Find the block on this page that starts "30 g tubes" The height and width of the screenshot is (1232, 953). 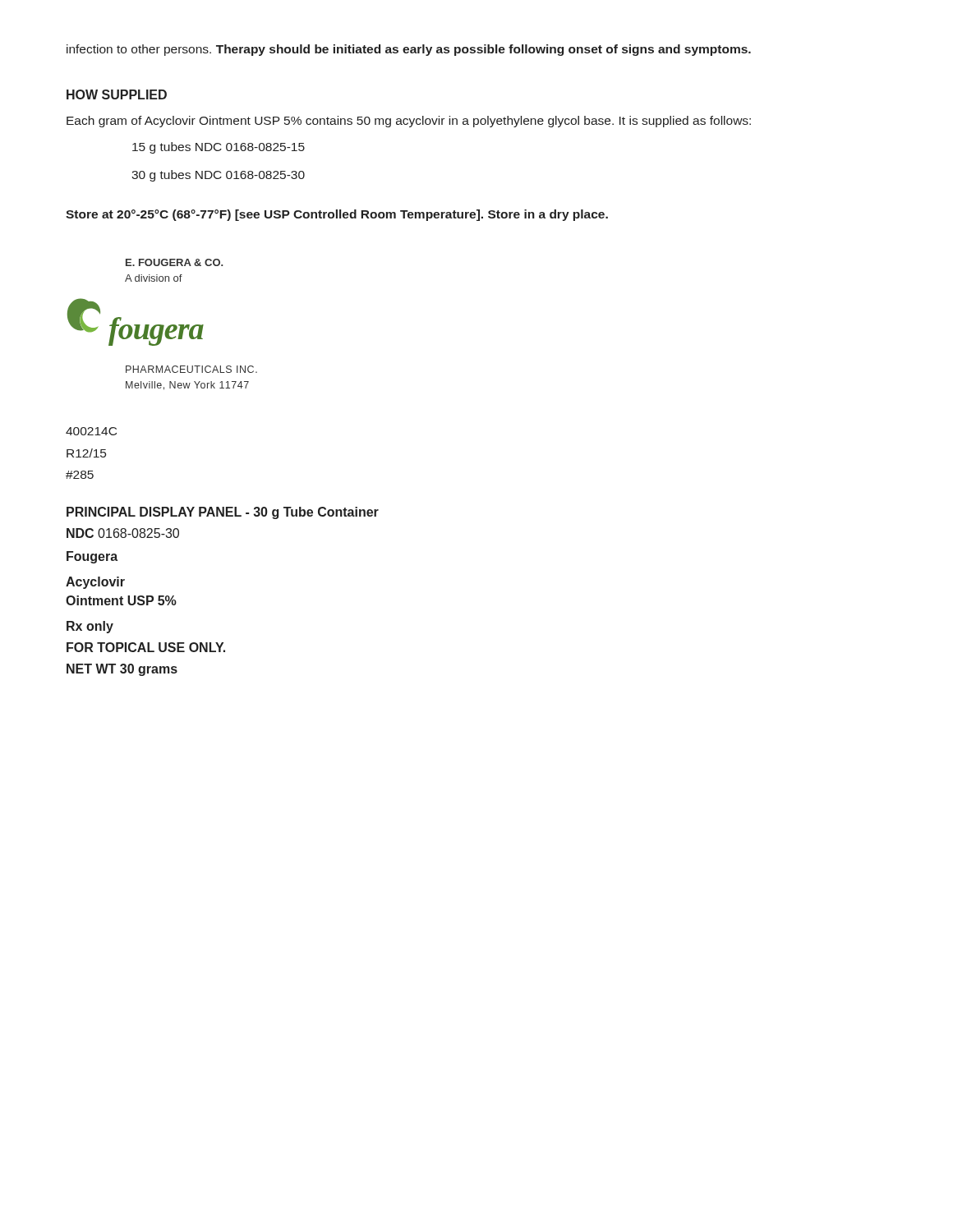(x=218, y=175)
